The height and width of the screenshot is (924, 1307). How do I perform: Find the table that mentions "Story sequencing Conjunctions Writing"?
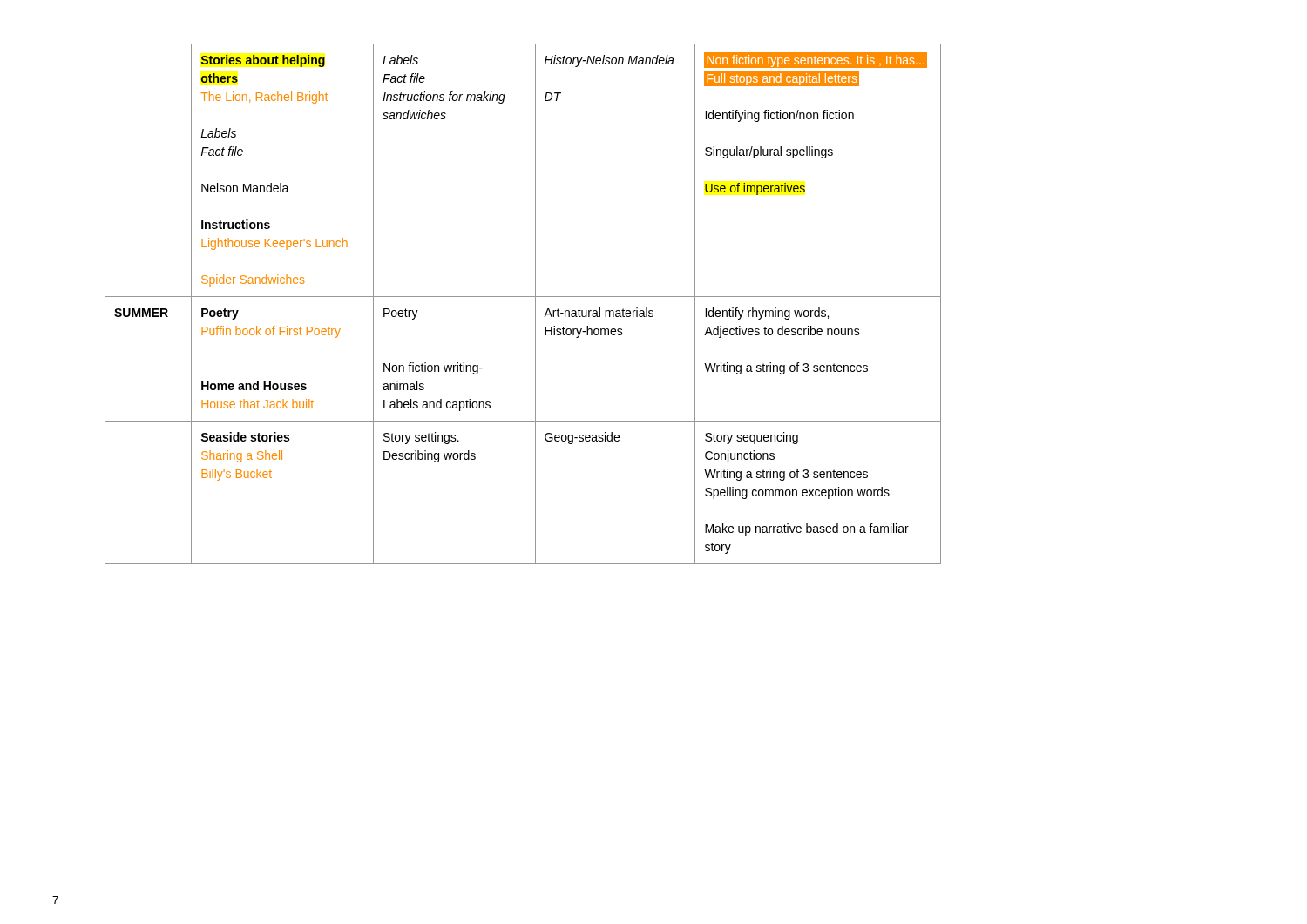point(654,304)
